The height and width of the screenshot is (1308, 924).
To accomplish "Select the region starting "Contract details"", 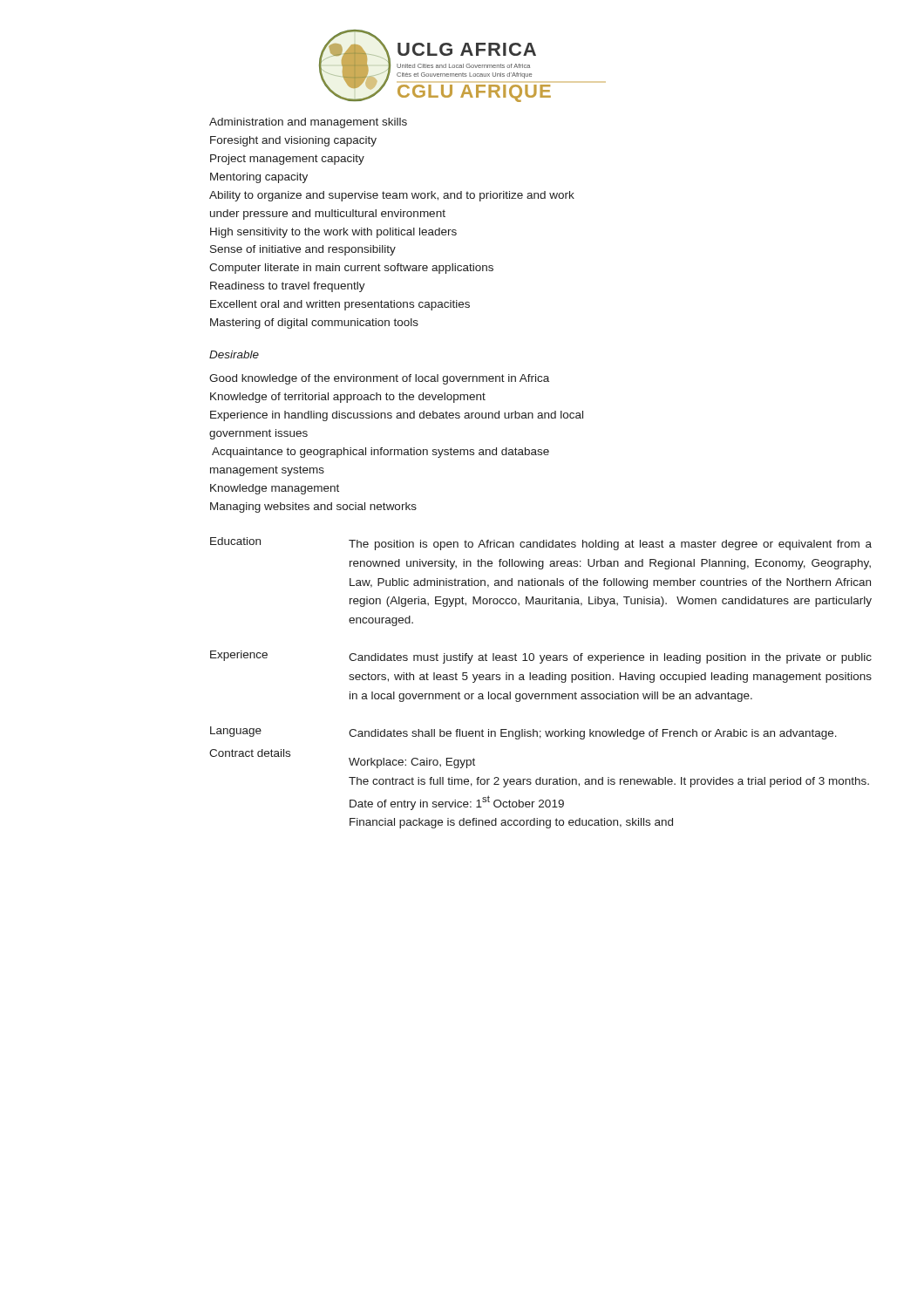I will point(242,756).
